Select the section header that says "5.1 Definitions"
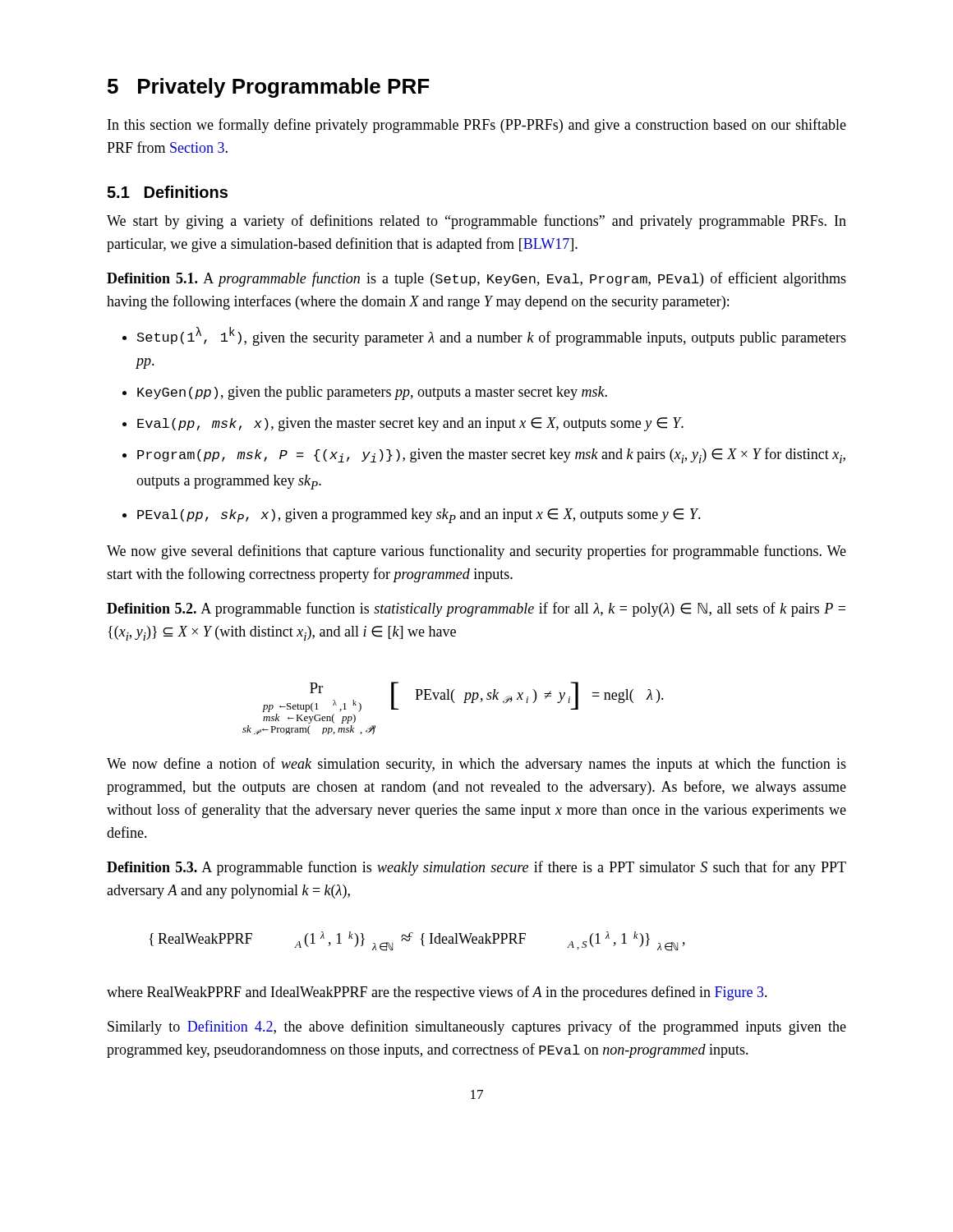Image resolution: width=953 pixels, height=1232 pixels. pyautogui.click(x=167, y=192)
